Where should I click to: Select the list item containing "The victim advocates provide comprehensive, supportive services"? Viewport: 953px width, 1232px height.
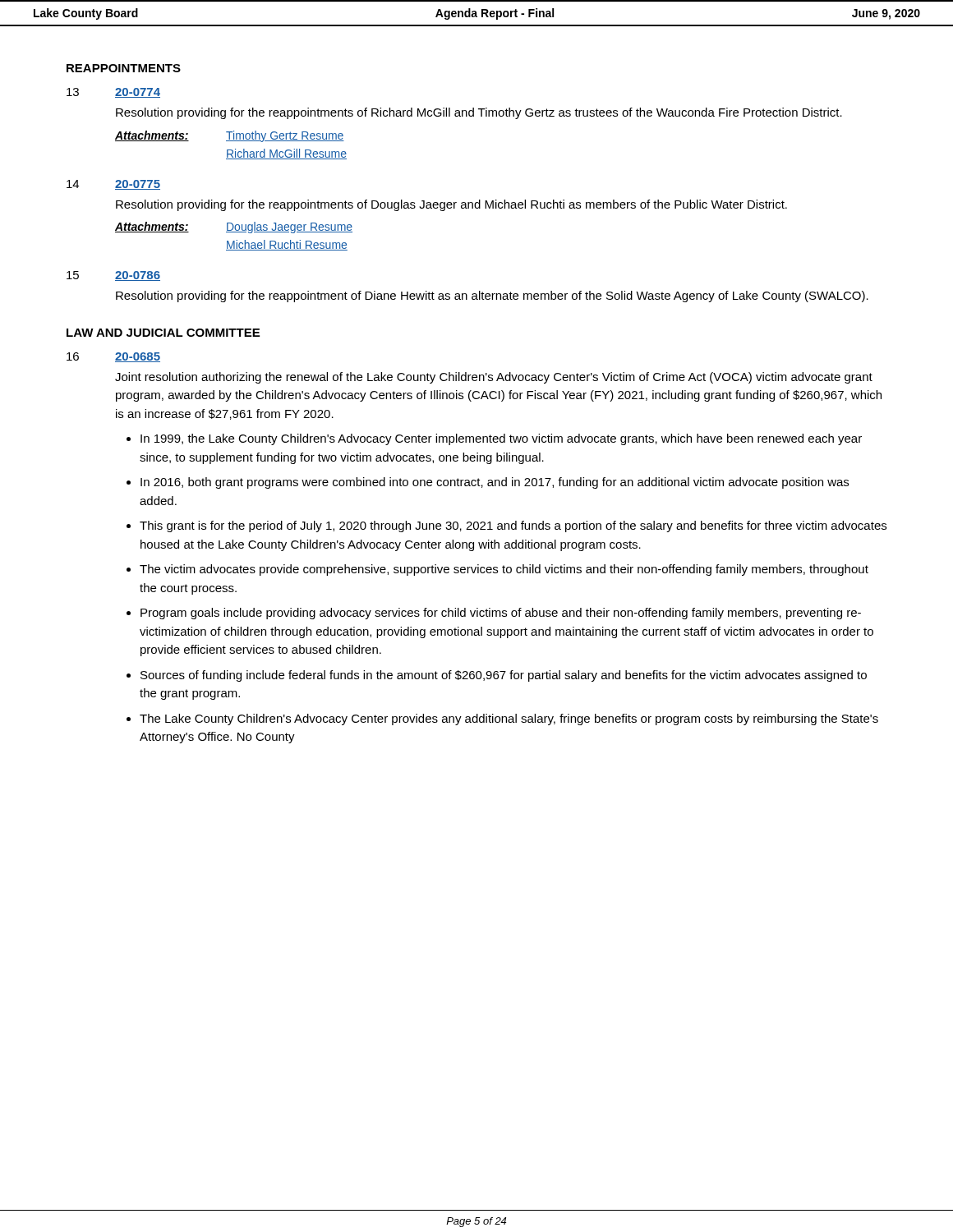tap(504, 578)
